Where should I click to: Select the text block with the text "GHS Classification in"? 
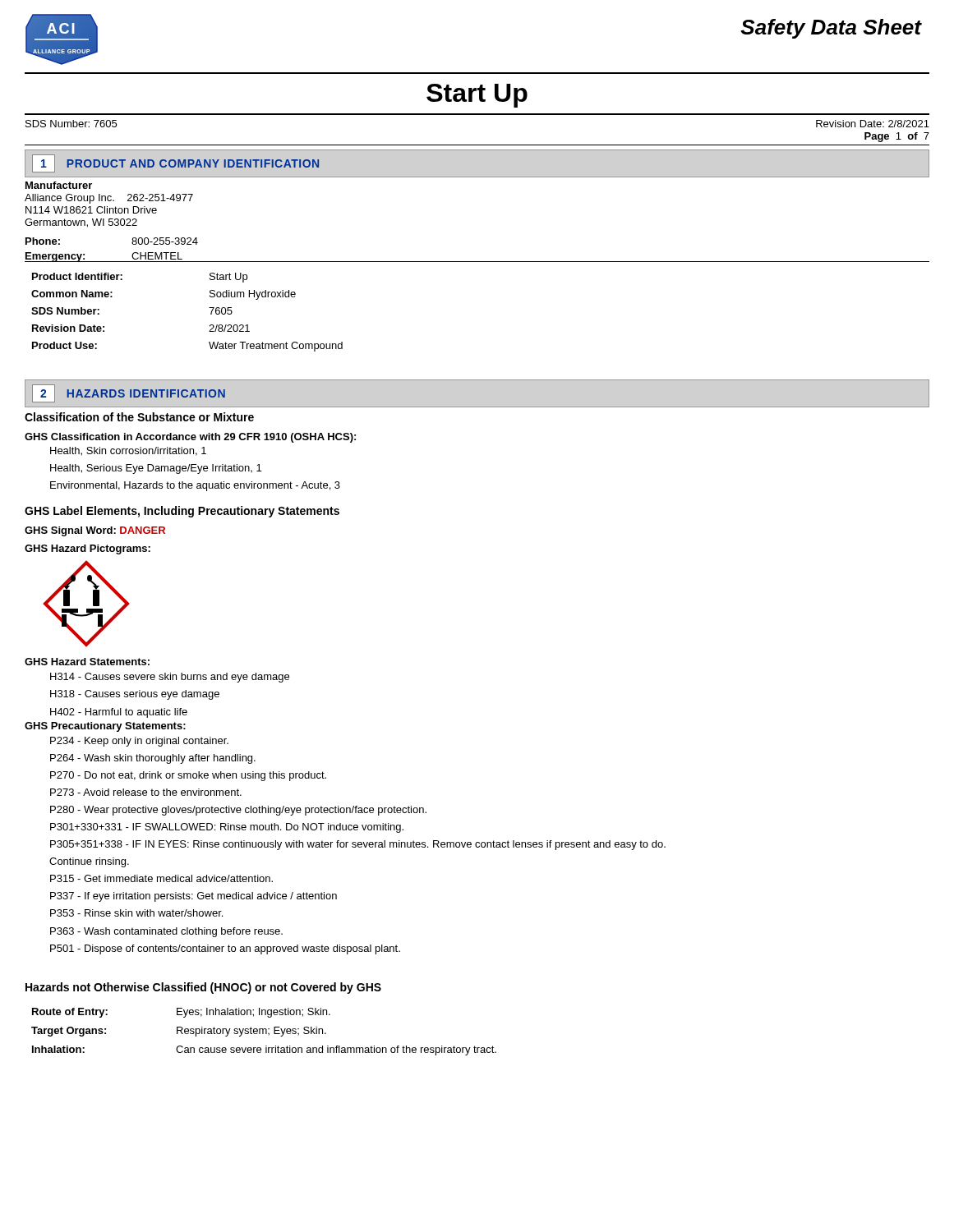pos(190,438)
